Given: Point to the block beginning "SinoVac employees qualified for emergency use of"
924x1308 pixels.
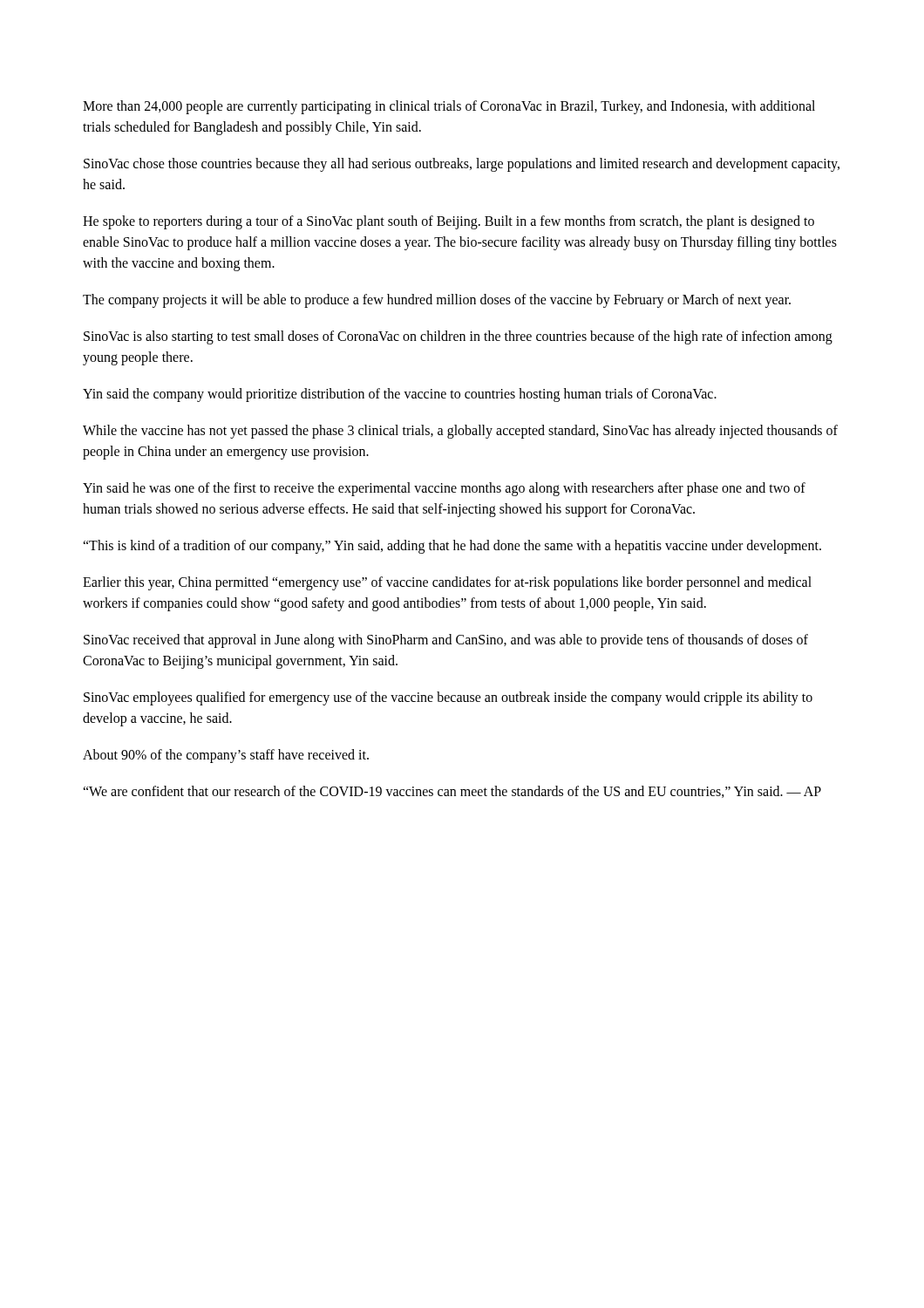Looking at the screenshot, I should (x=448, y=708).
